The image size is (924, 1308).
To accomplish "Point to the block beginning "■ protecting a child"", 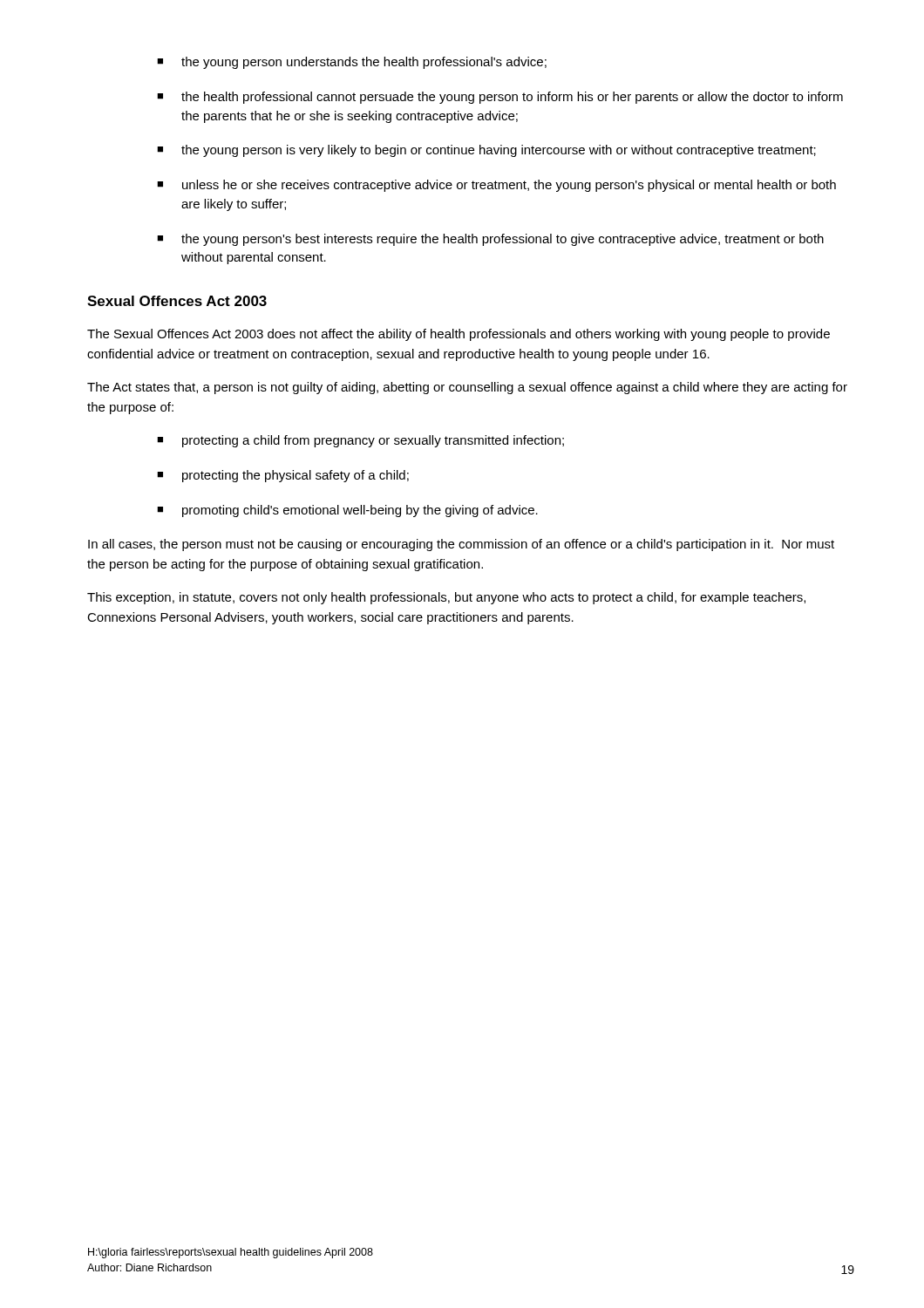I will click(506, 440).
